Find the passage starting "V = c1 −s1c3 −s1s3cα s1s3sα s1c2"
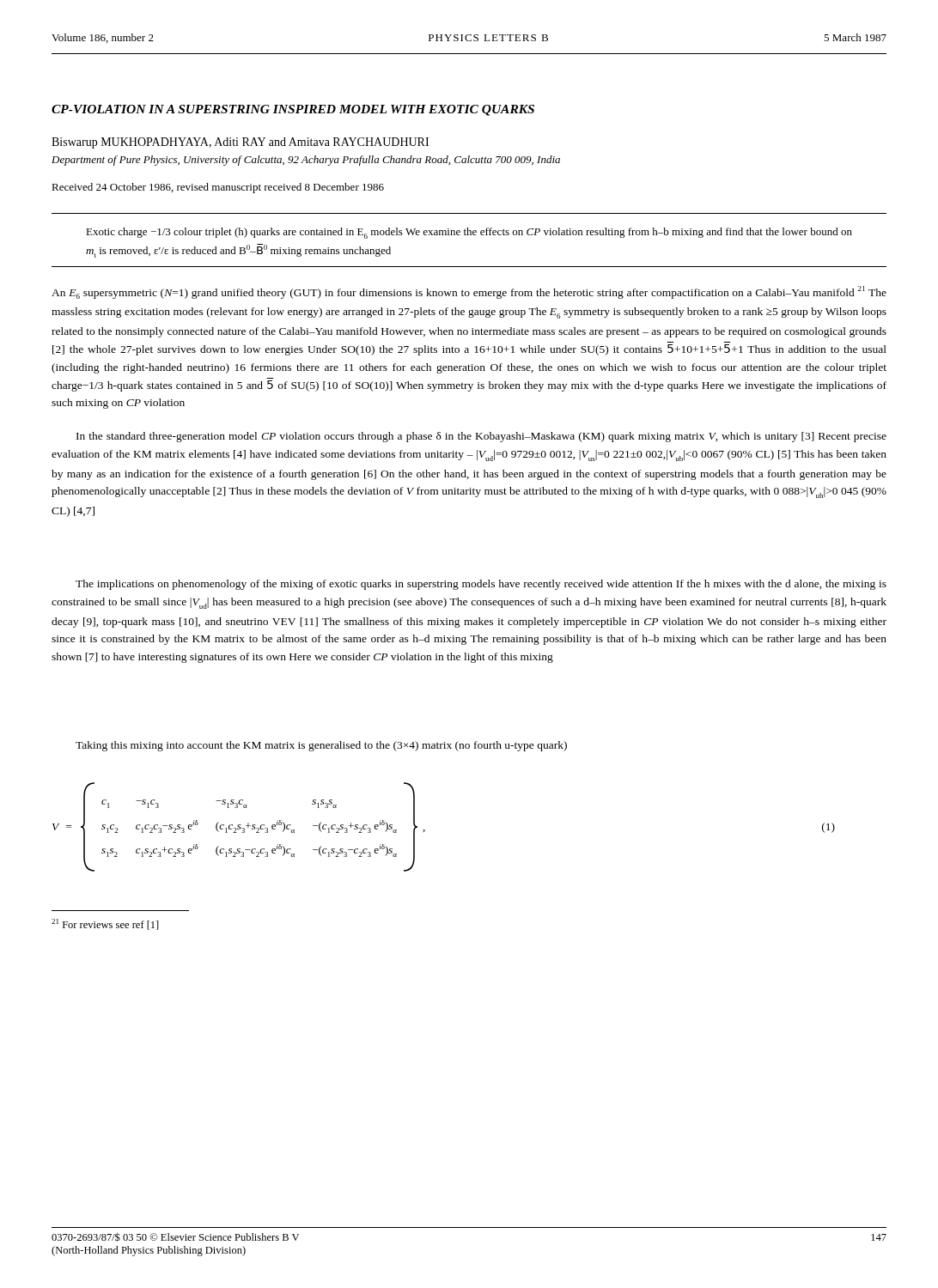This screenshot has width=938, height=1288. click(443, 827)
